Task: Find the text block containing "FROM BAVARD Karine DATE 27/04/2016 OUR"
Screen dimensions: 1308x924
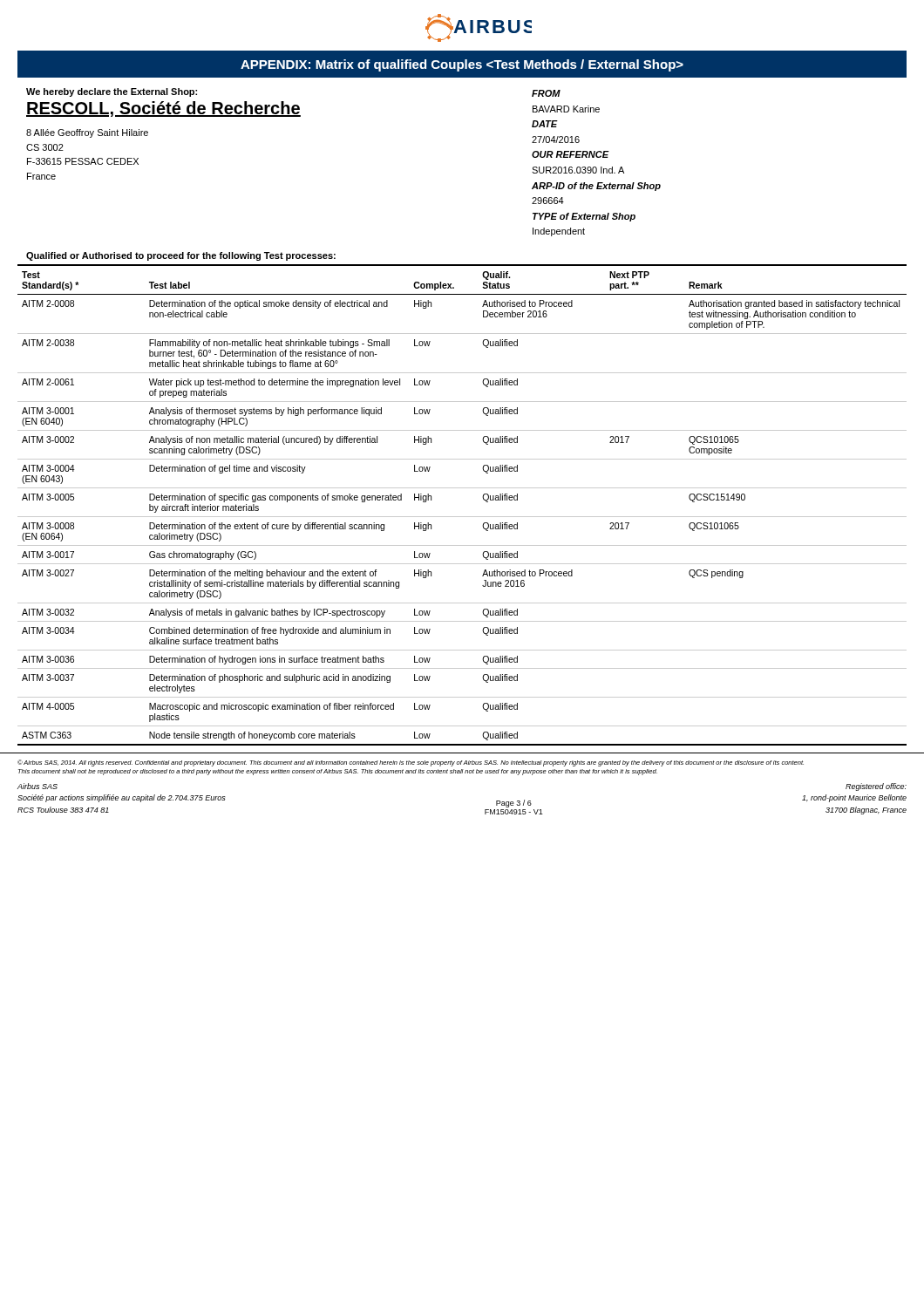Action: (596, 162)
